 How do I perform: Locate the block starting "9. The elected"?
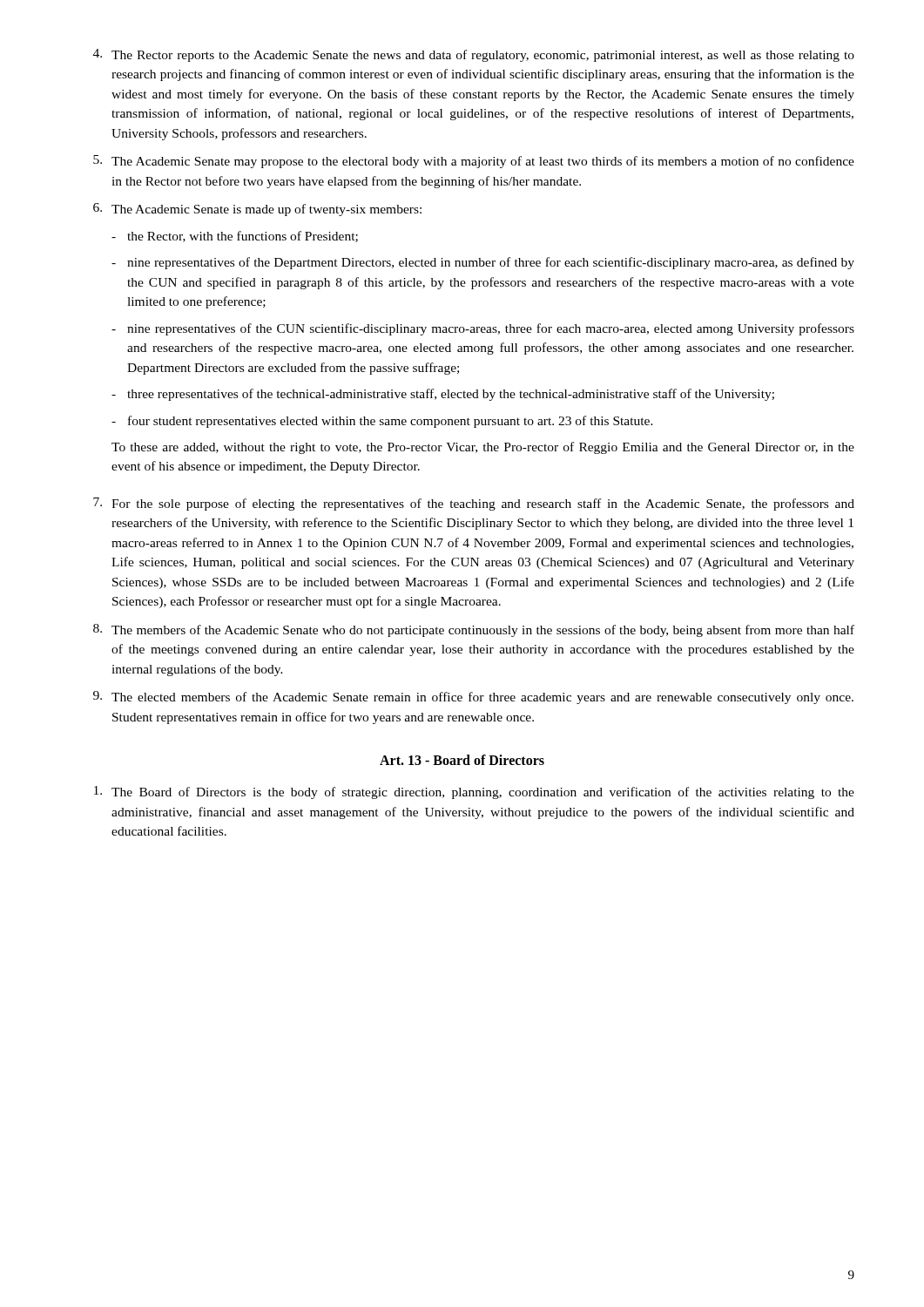point(462,707)
